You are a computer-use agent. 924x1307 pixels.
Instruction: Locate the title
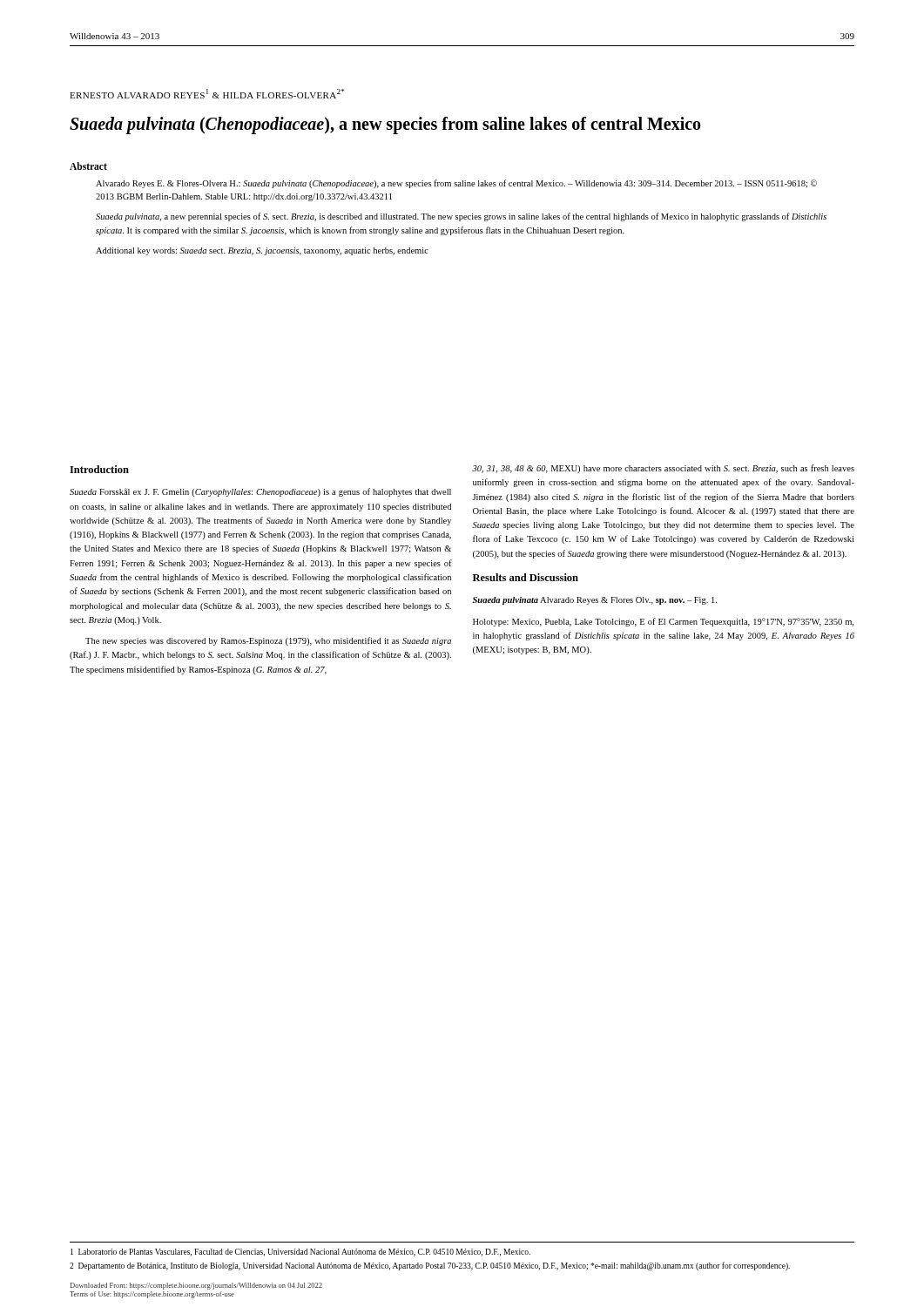click(x=385, y=123)
